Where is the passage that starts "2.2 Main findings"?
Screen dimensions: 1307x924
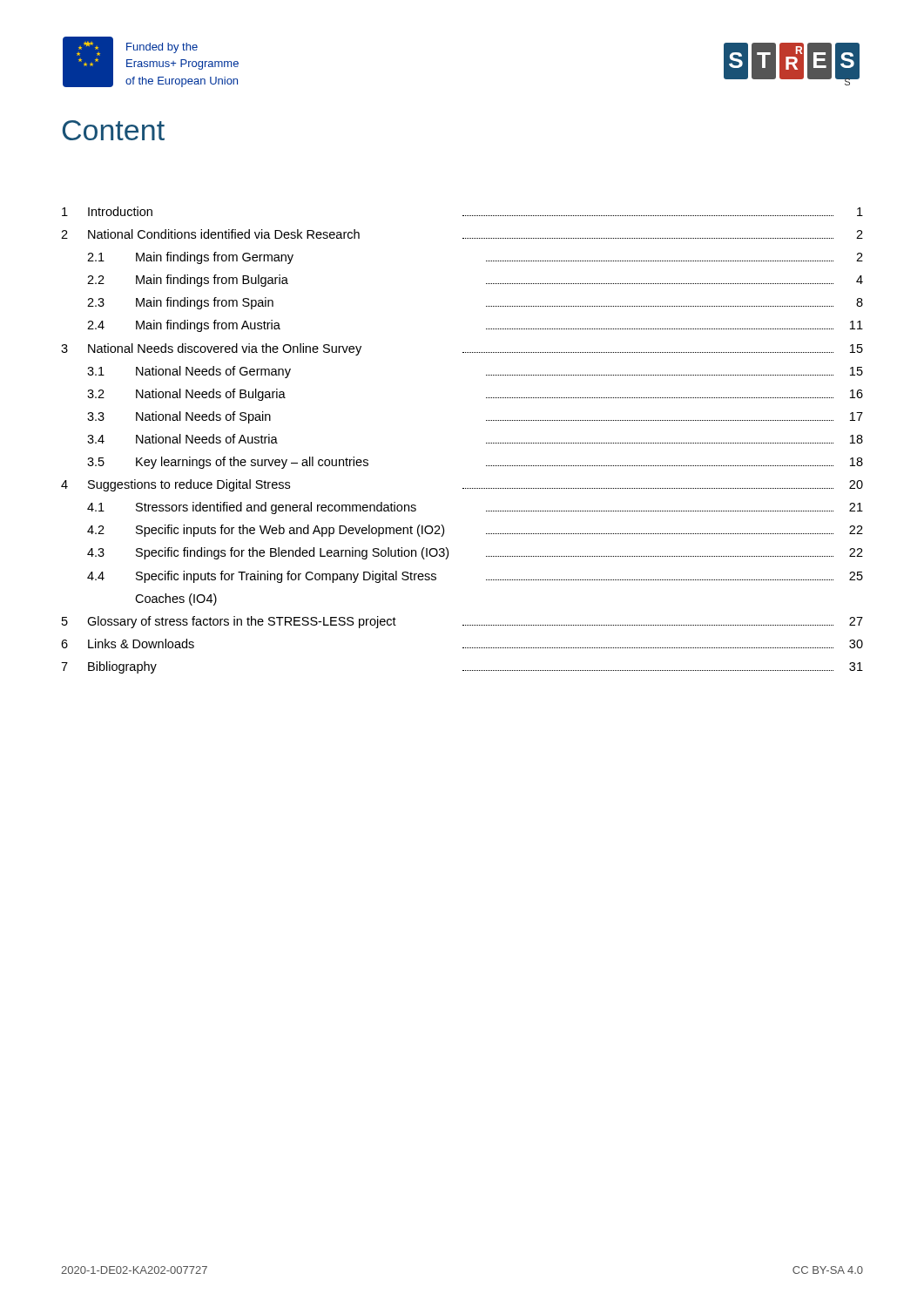475,280
